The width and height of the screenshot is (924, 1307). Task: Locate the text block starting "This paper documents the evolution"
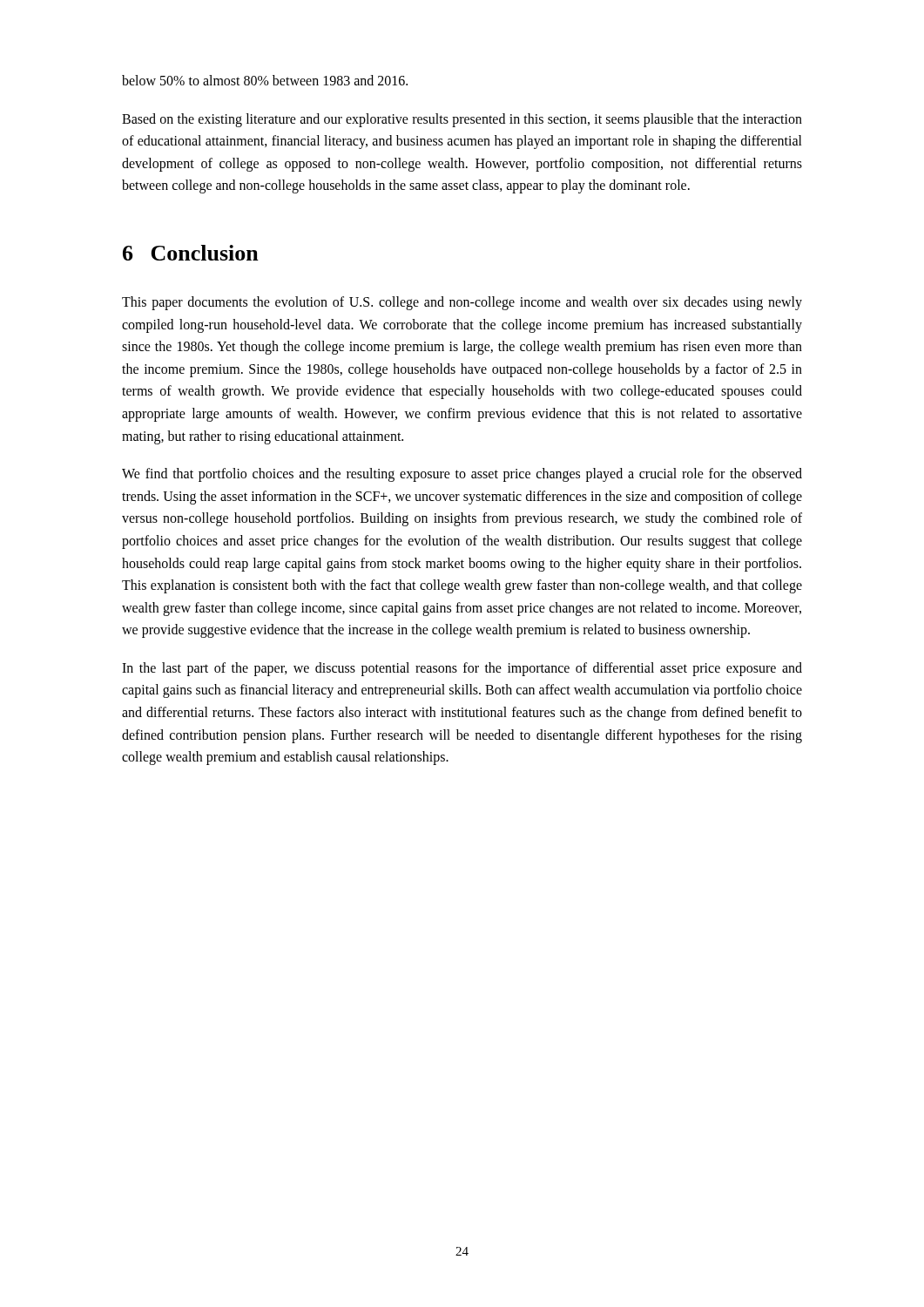(462, 369)
